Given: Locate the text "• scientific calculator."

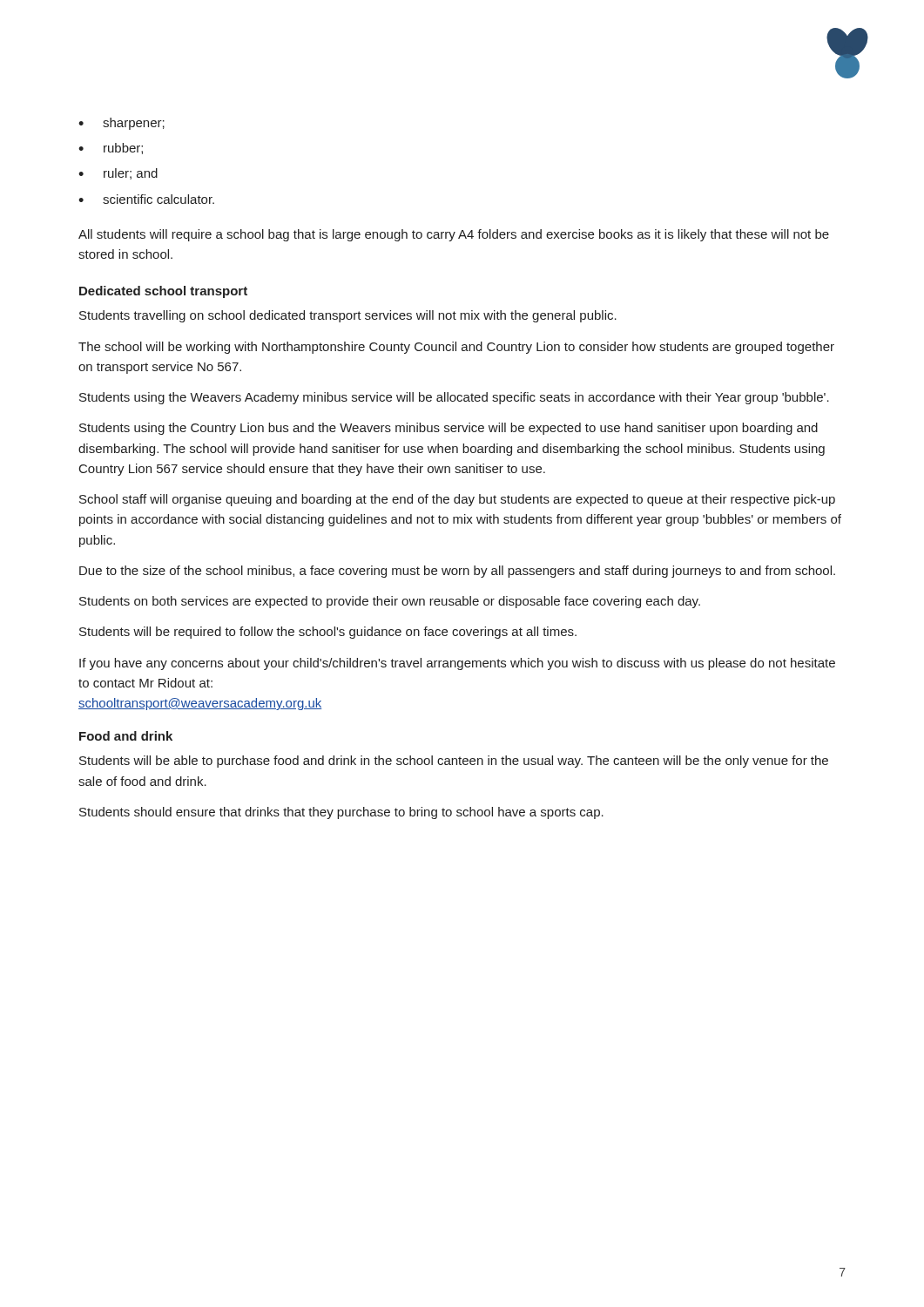Looking at the screenshot, I should [x=146, y=199].
